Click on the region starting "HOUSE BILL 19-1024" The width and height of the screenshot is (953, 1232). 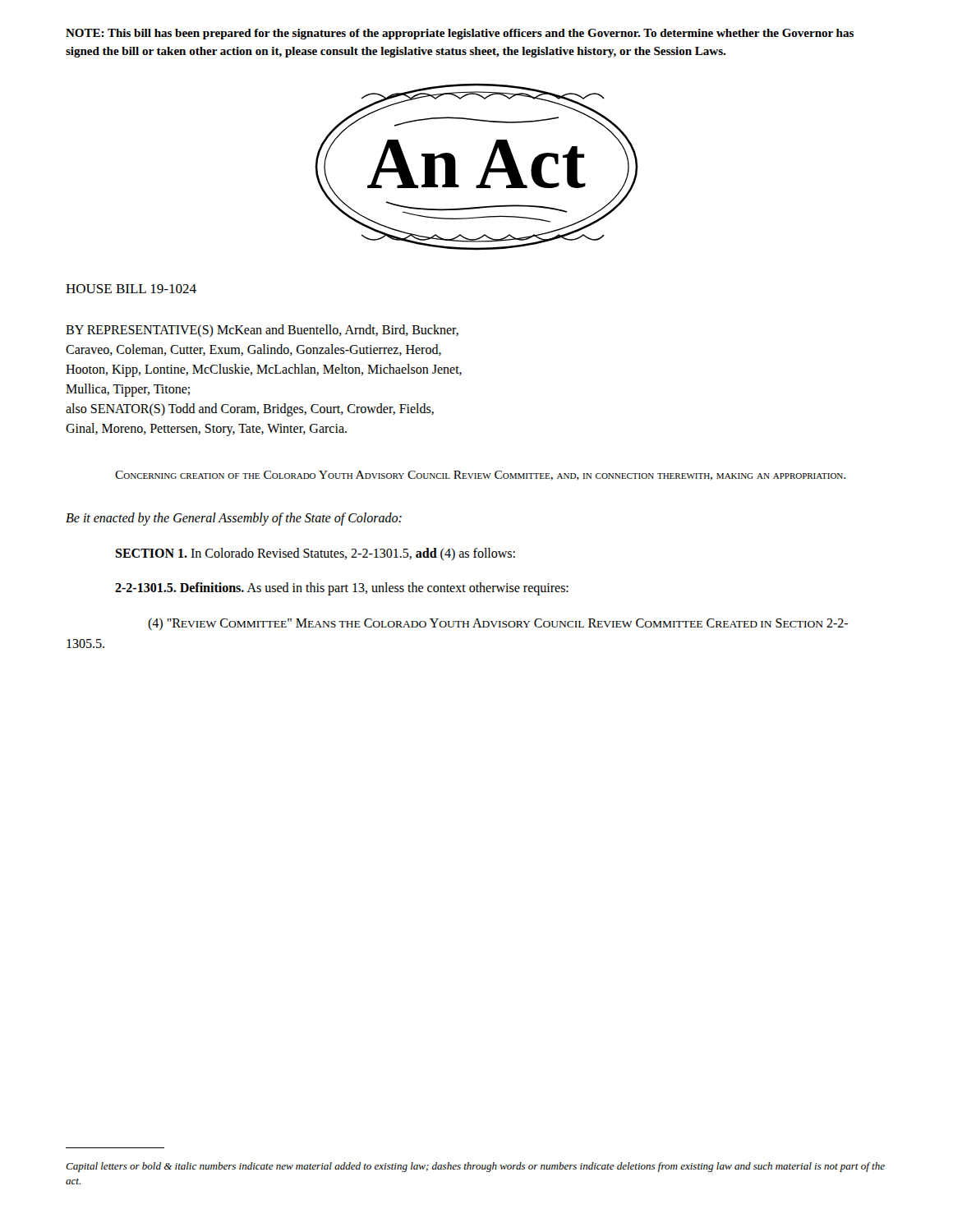131,288
